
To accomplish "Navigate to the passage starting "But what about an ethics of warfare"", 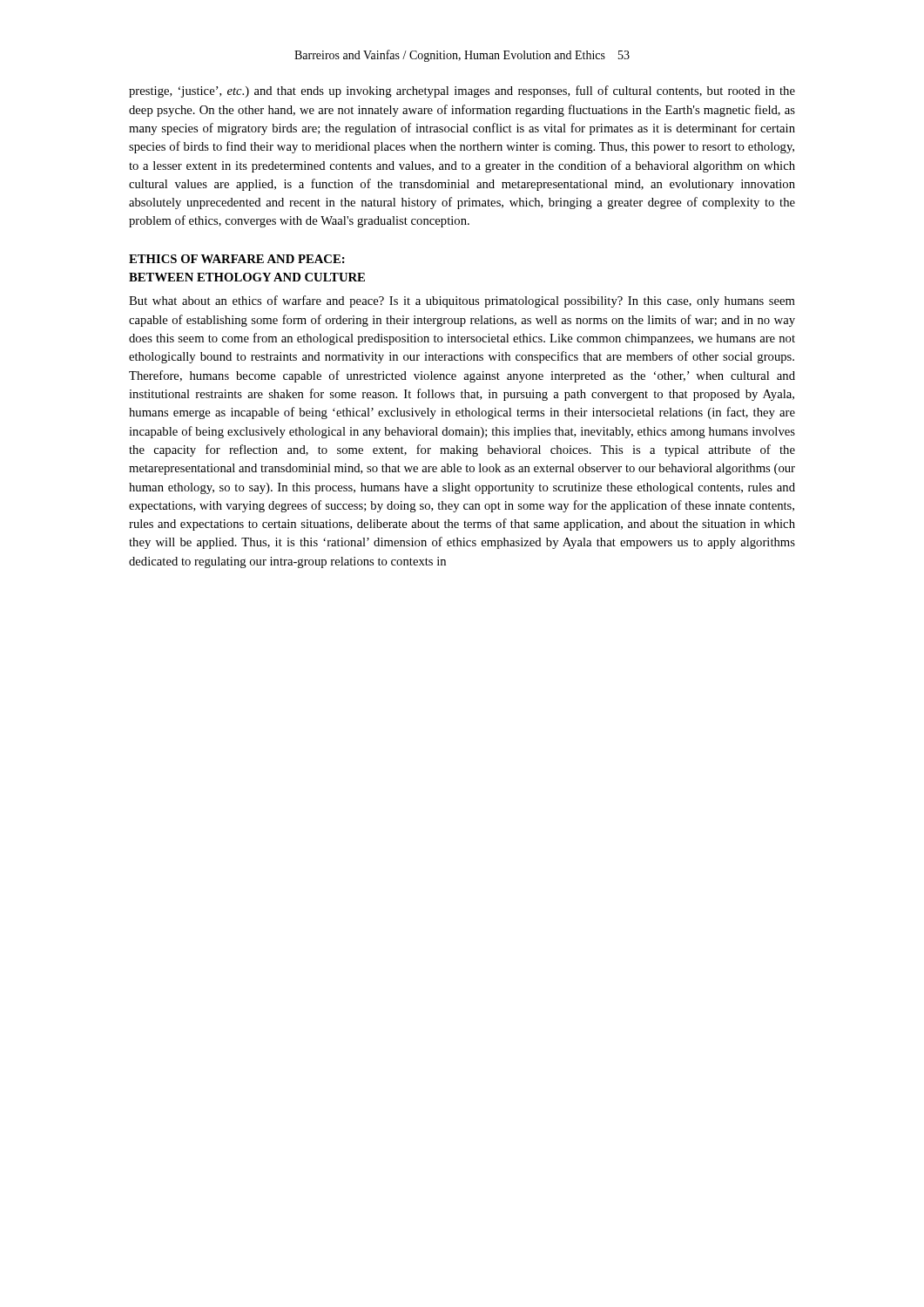I will (x=462, y=432).
